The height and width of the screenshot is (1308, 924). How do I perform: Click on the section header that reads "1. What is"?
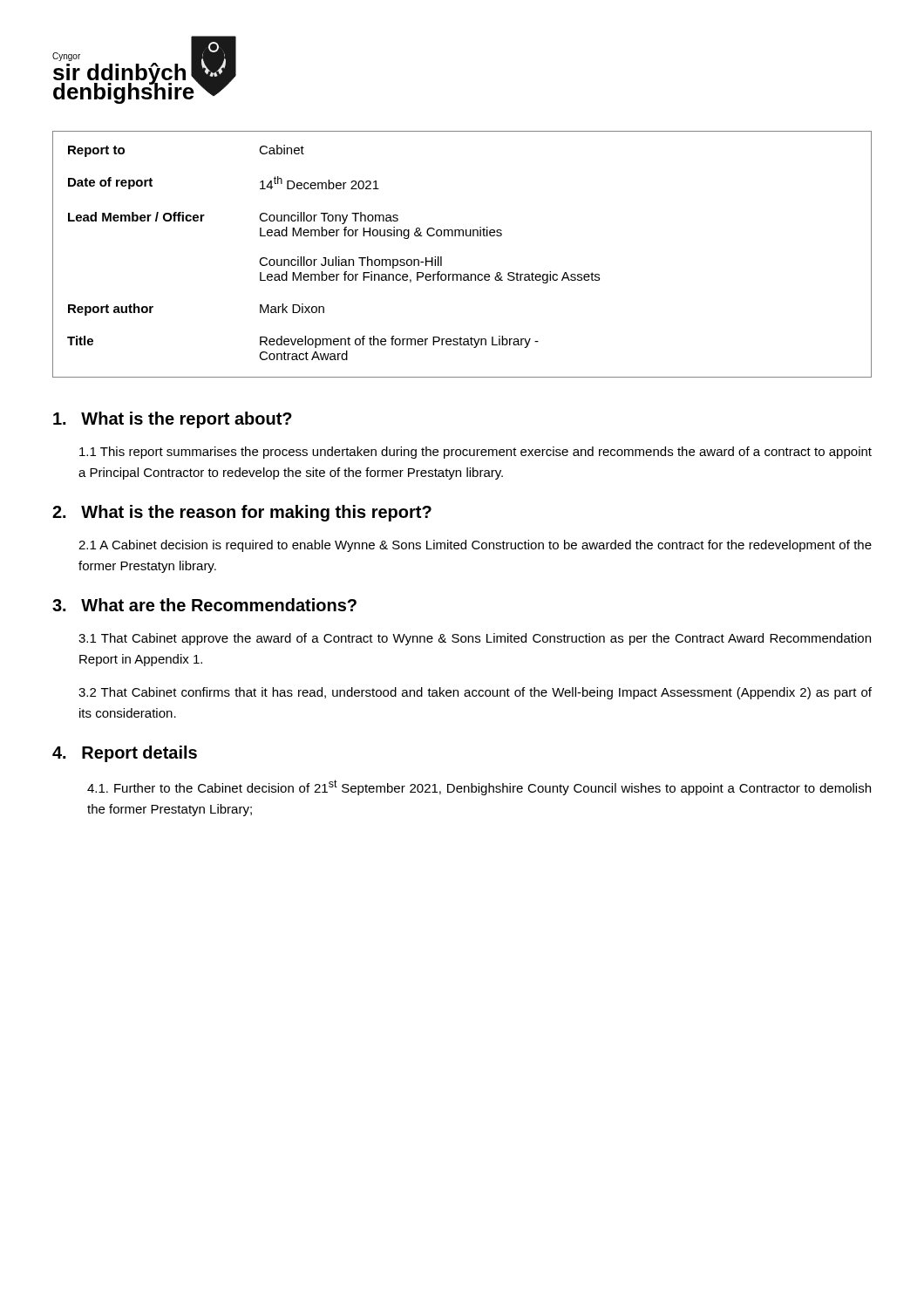coord(172,419)
